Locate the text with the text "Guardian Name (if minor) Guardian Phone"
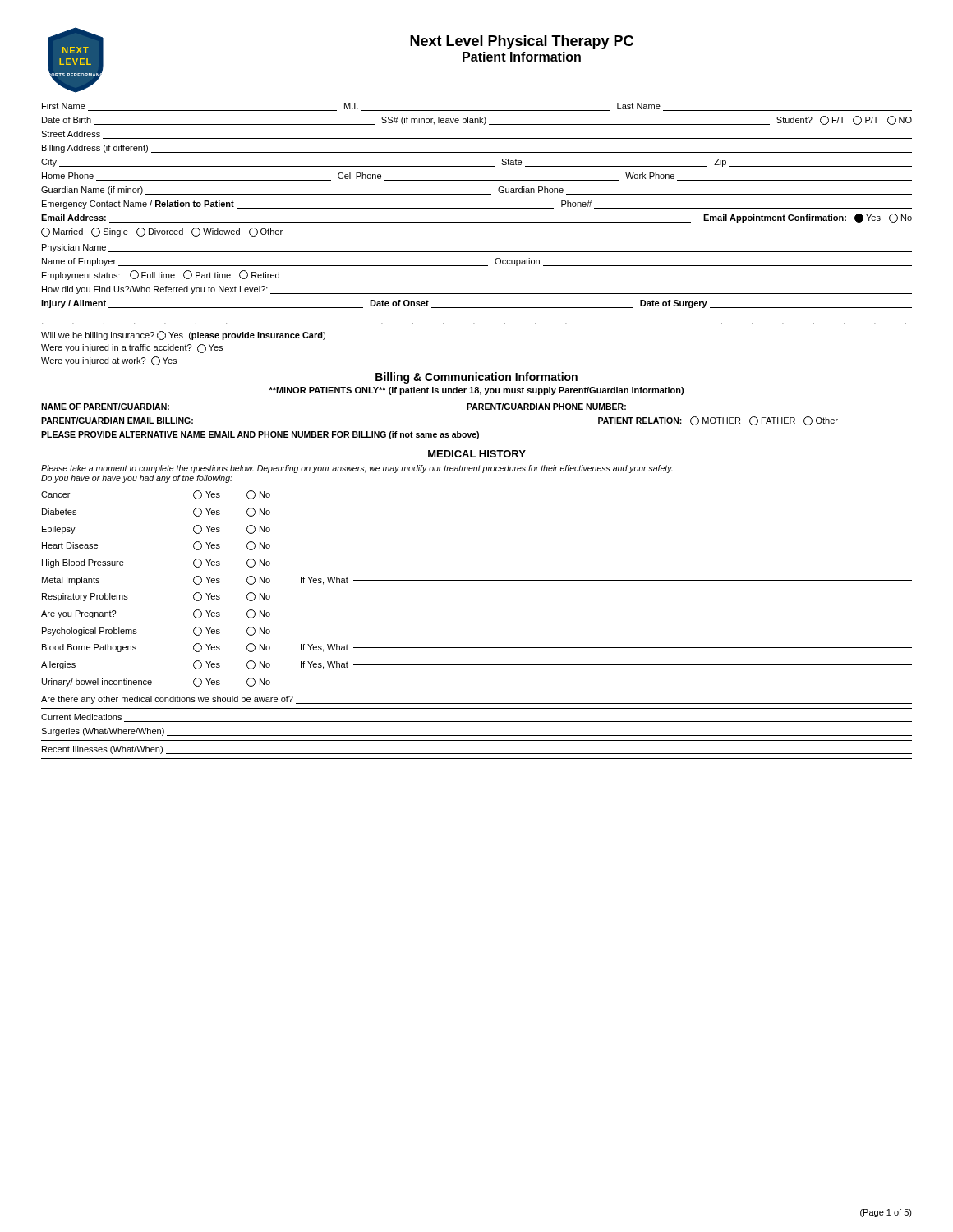 pos(476,190)
